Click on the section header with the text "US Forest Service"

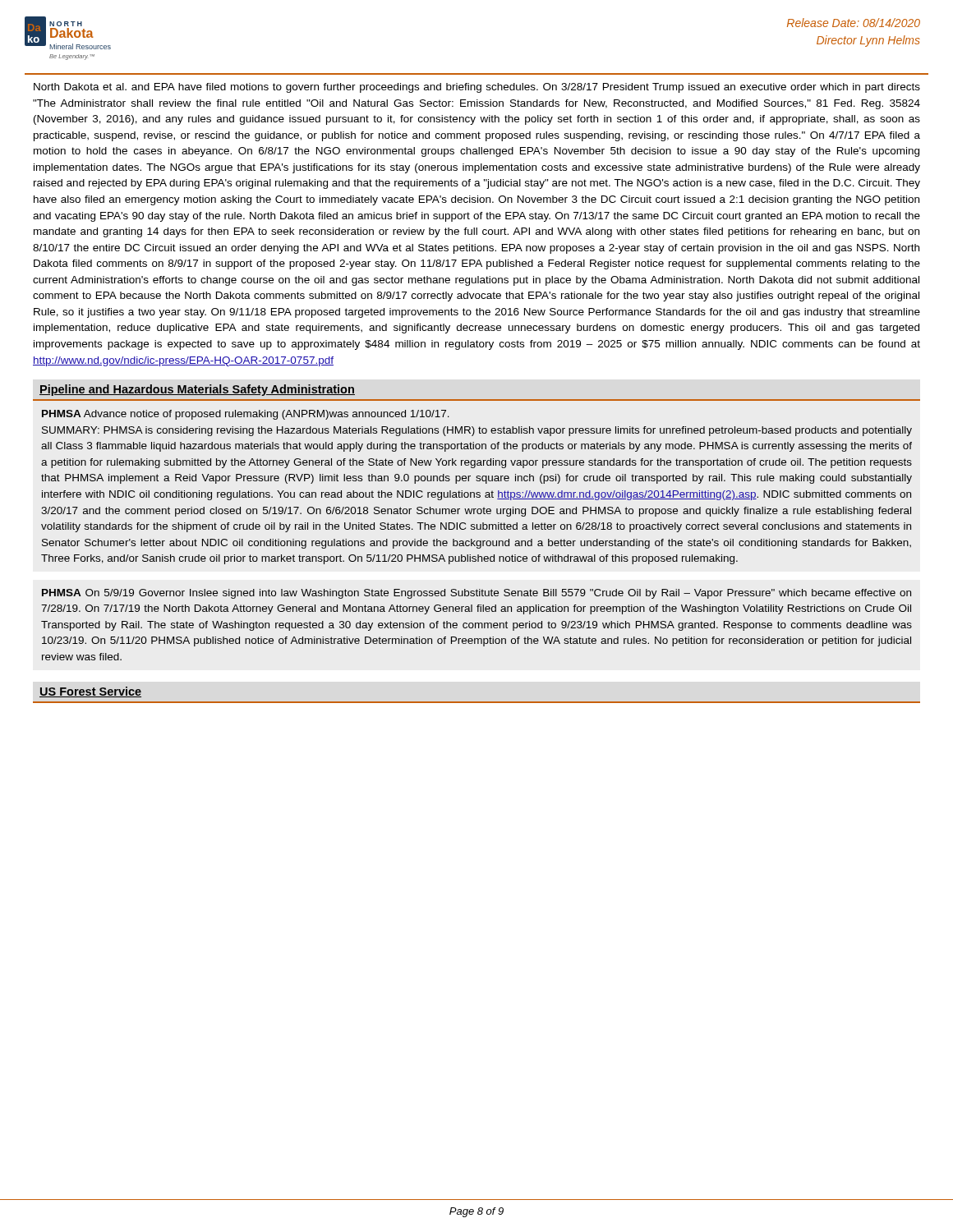(90, 691)
